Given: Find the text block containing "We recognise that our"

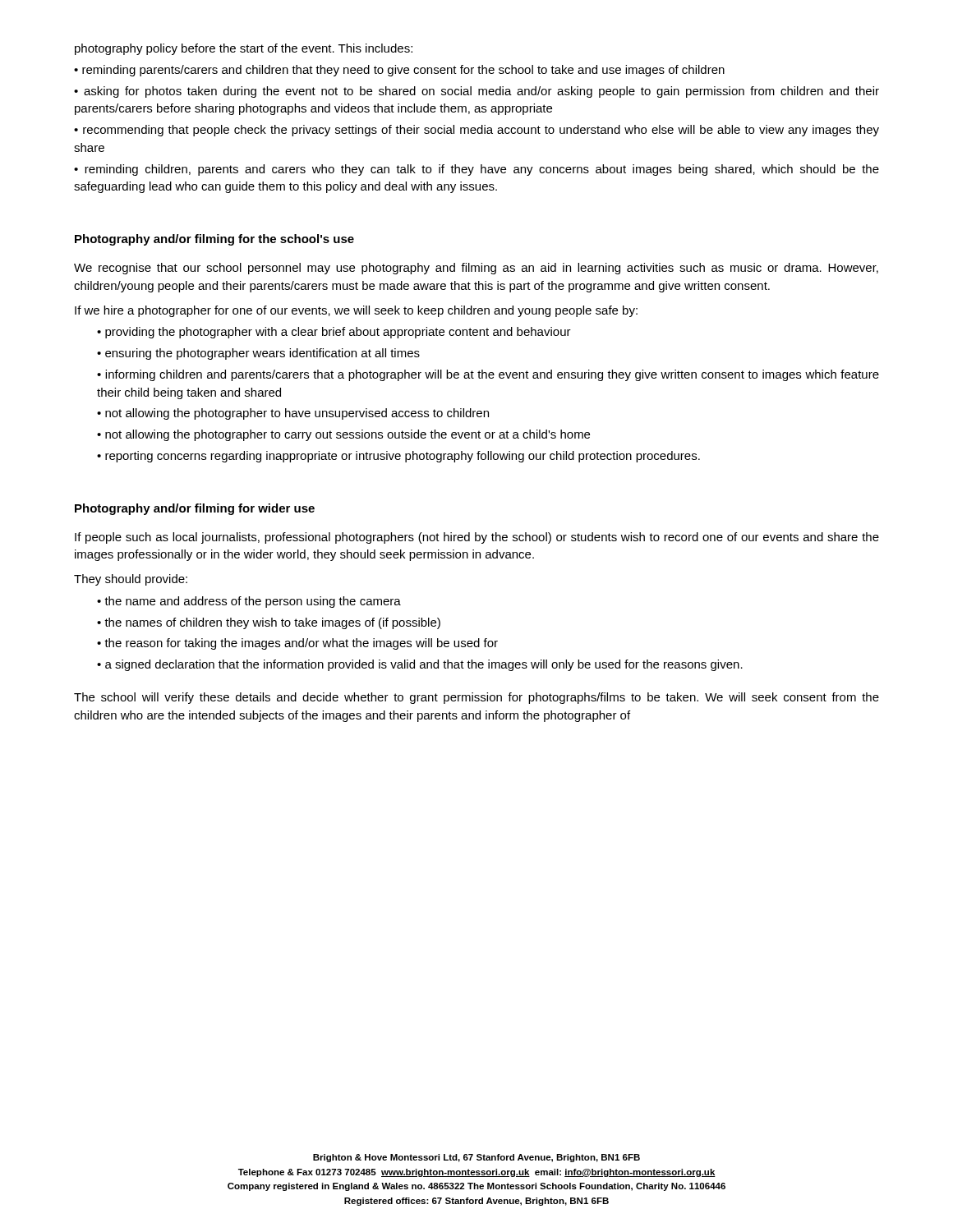Looking at the screenshot, I should coord(476,276).
